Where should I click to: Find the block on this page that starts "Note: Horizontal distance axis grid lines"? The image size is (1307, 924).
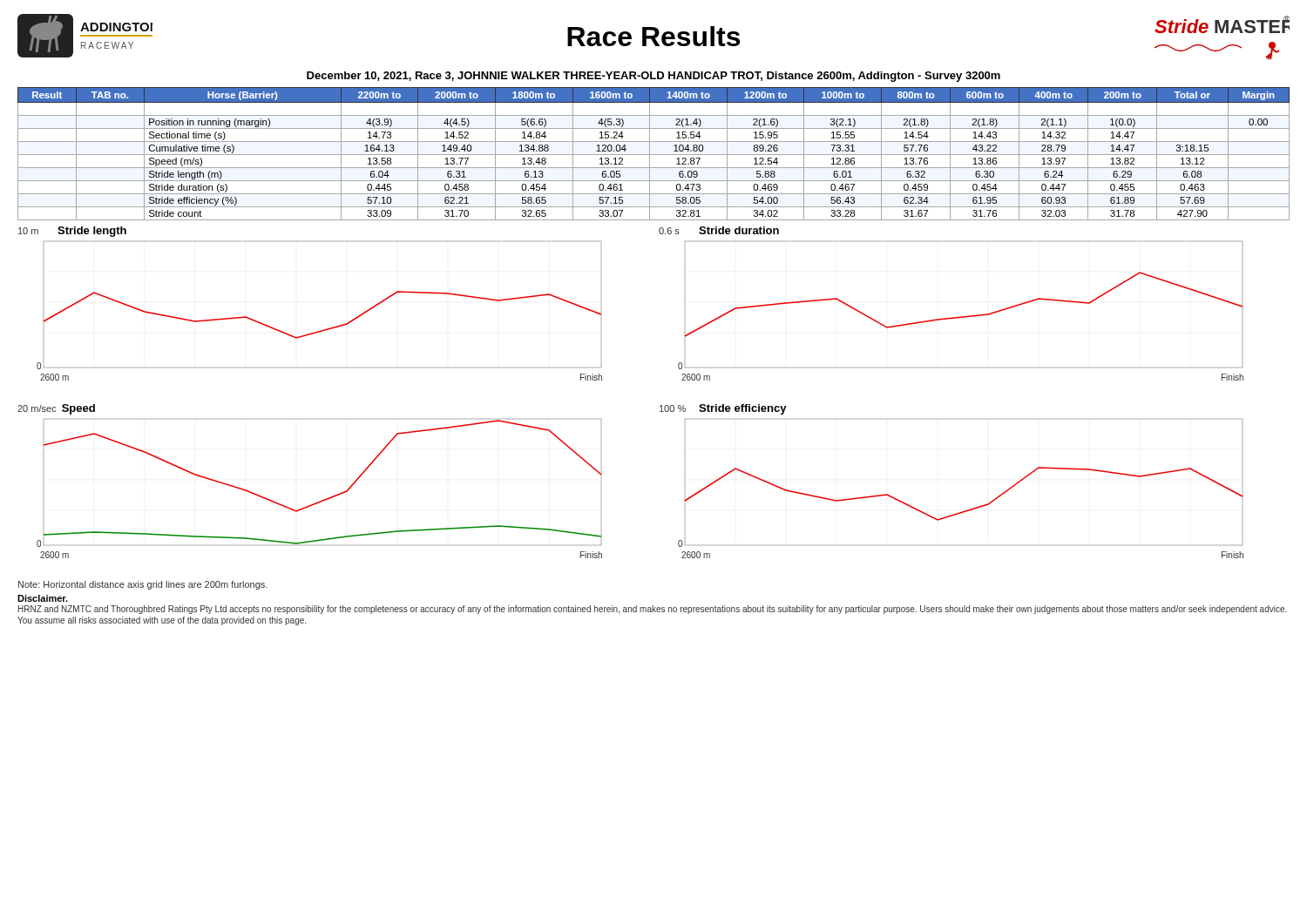point(143,584)
